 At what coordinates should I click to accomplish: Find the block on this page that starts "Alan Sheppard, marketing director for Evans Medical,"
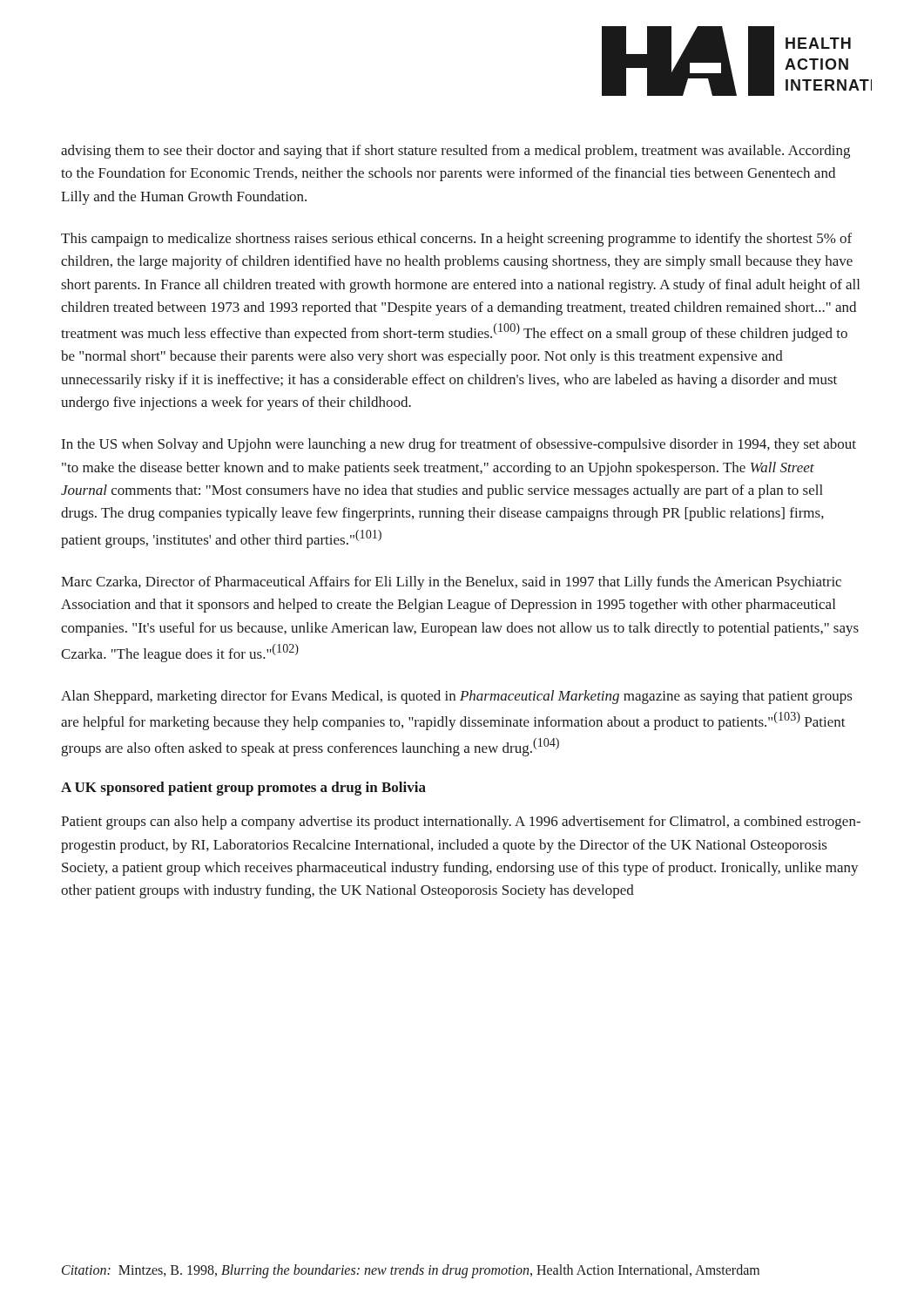[457, 722]
